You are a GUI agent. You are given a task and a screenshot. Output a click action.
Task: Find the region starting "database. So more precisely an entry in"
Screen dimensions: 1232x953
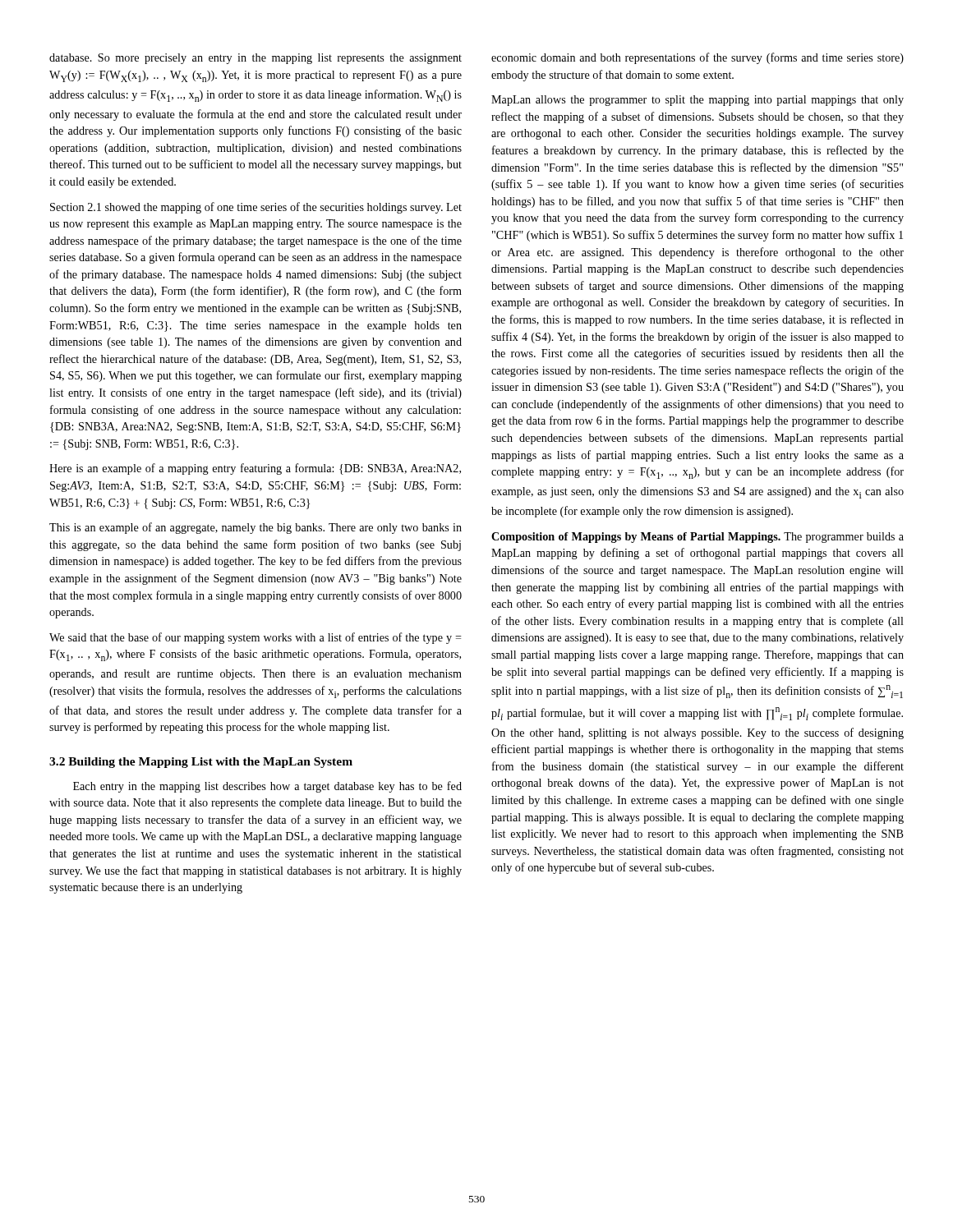coord(255,120)
